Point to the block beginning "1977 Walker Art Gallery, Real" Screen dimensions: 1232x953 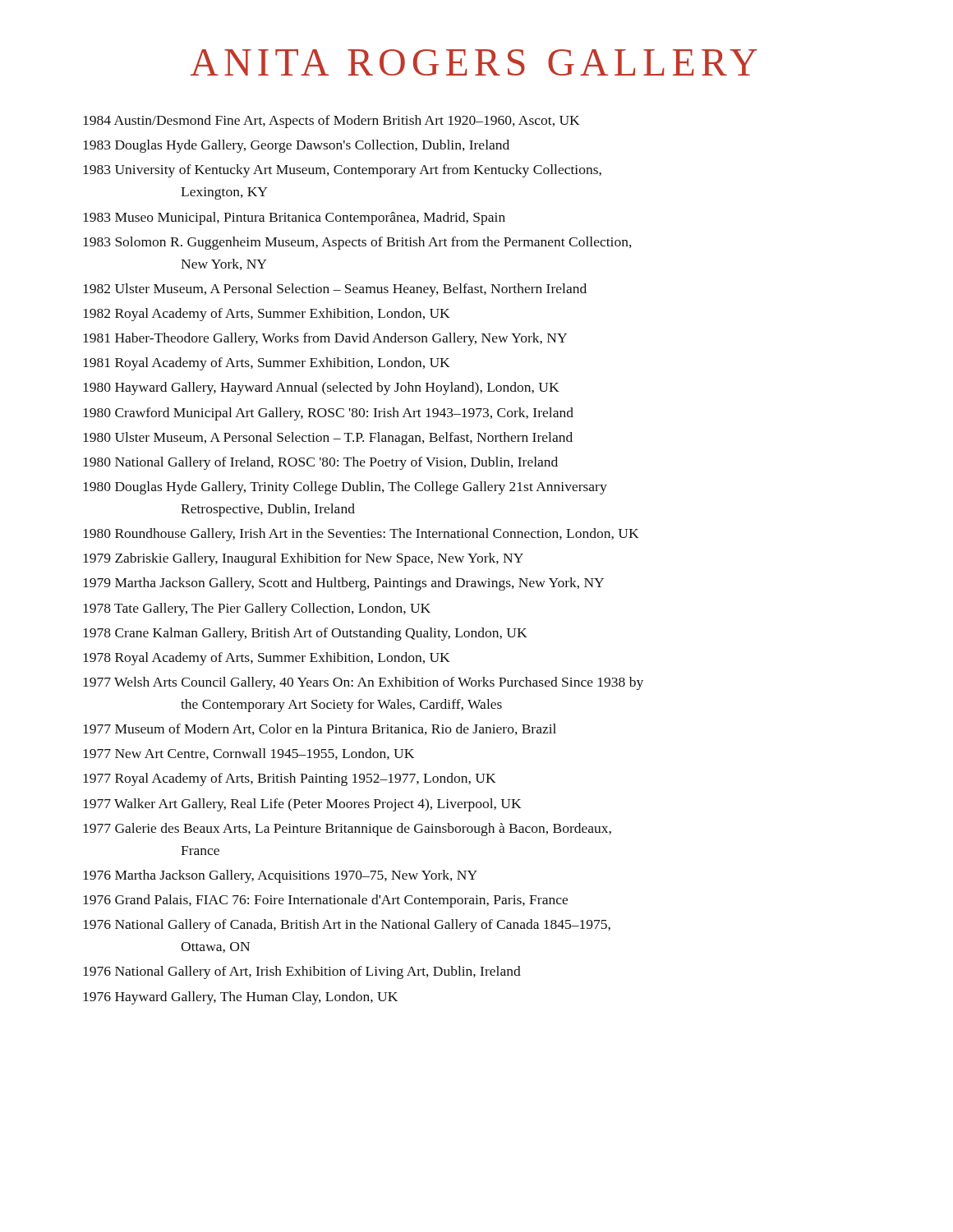pyautogui.click(x=302, y=803)
